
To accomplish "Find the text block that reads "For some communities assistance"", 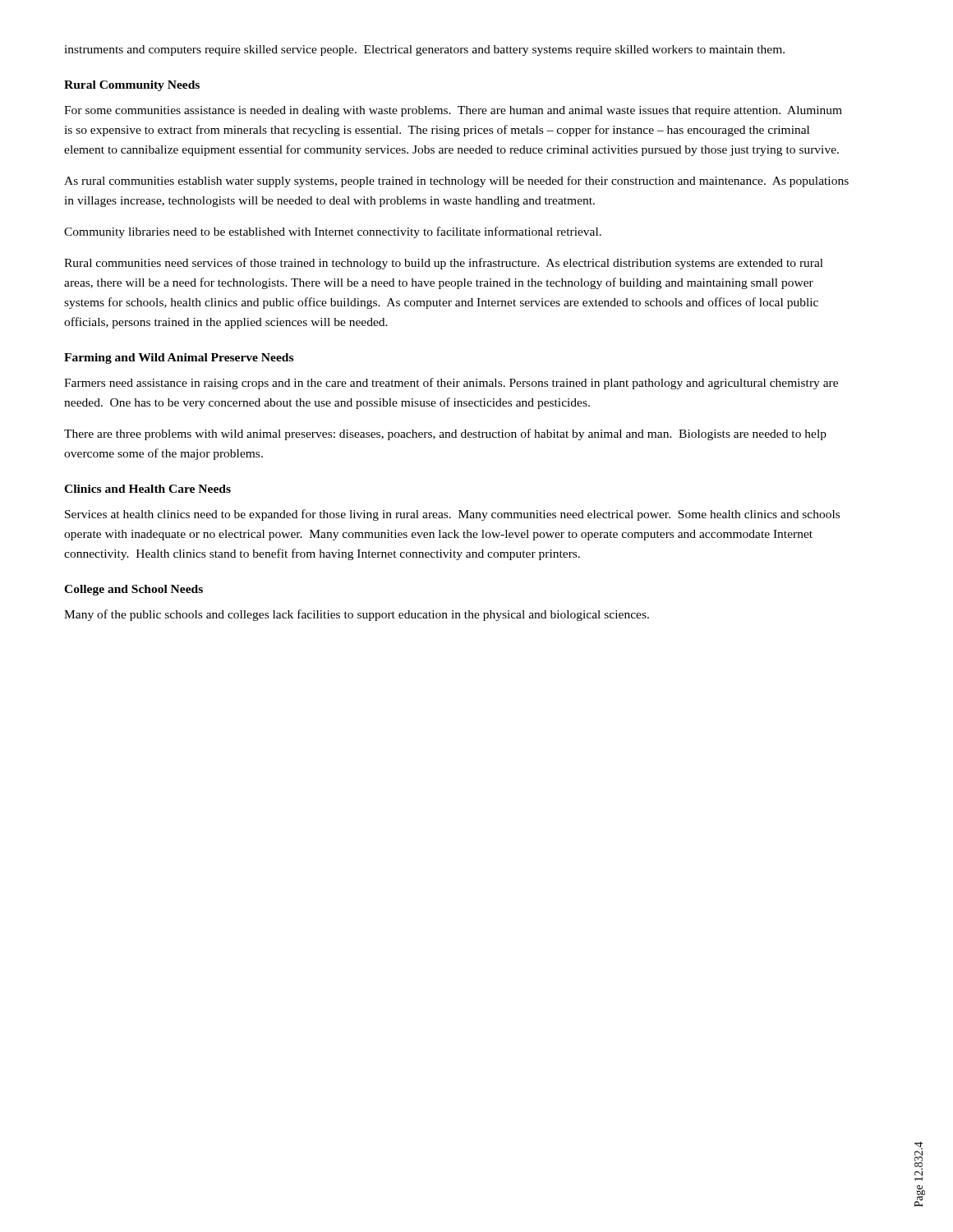I will click(x=453, y=129).
